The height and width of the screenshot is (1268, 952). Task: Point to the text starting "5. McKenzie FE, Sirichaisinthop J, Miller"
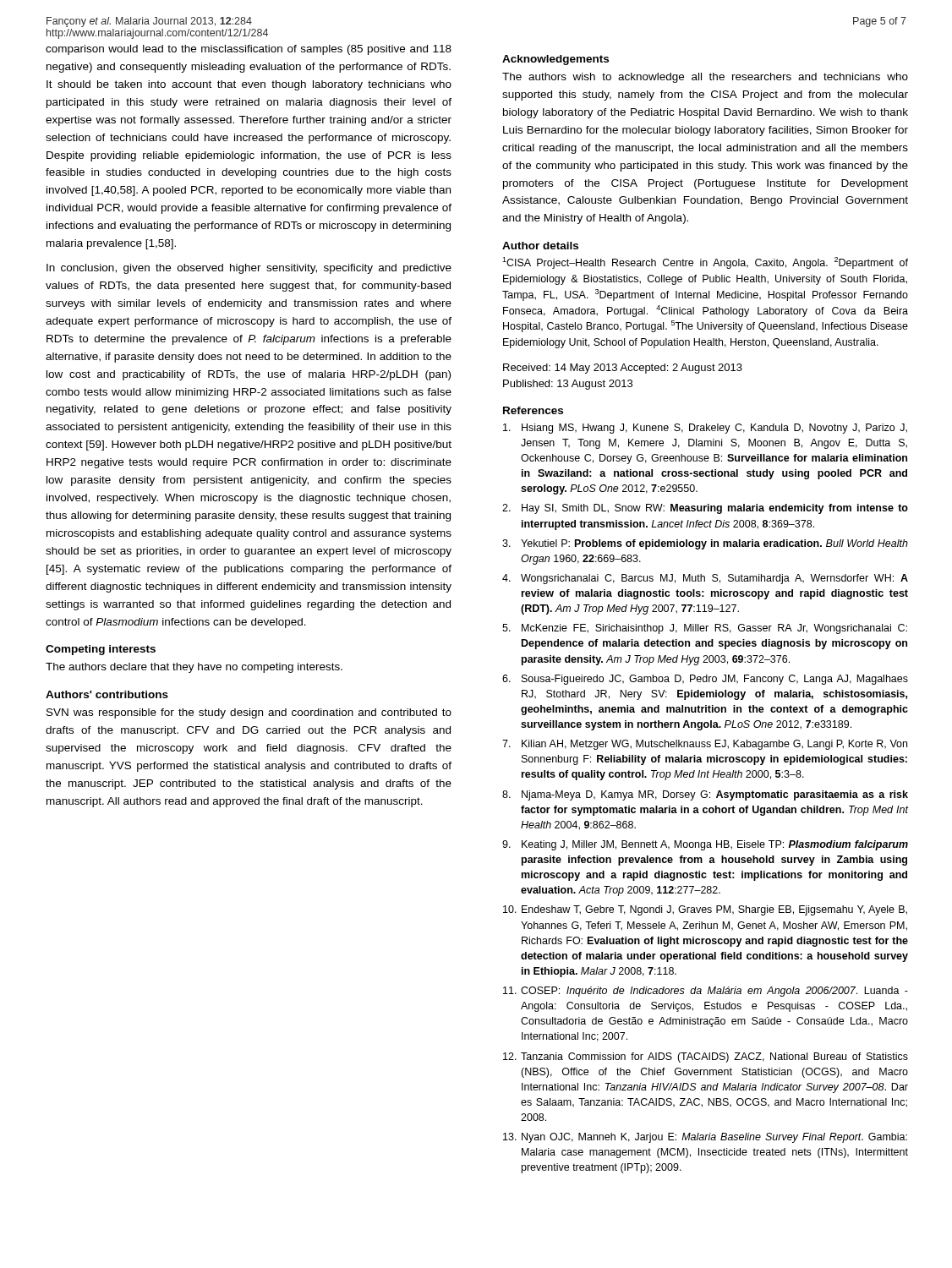coord(705,644)
